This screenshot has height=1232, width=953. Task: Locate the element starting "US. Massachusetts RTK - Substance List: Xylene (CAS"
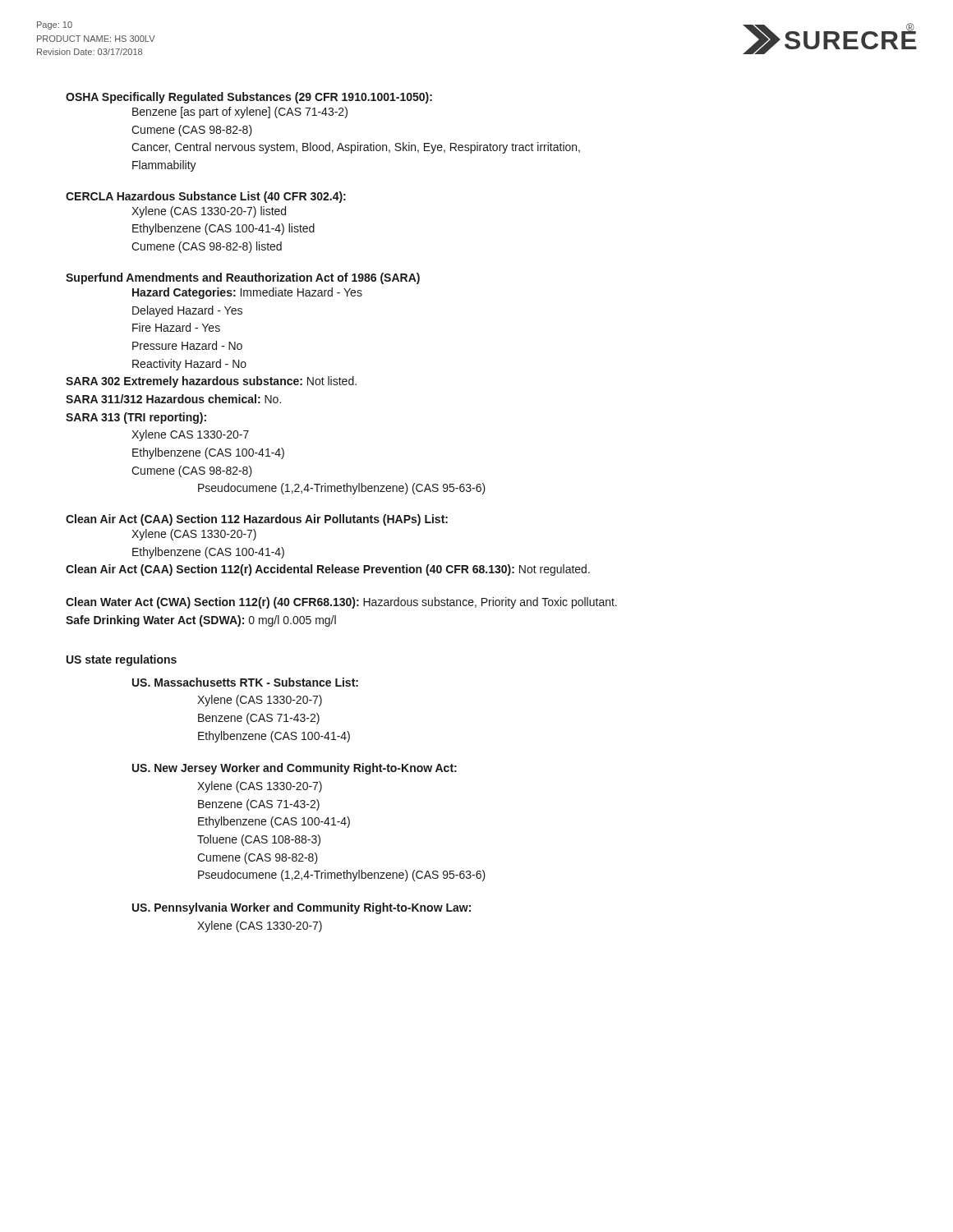point(245,682)
